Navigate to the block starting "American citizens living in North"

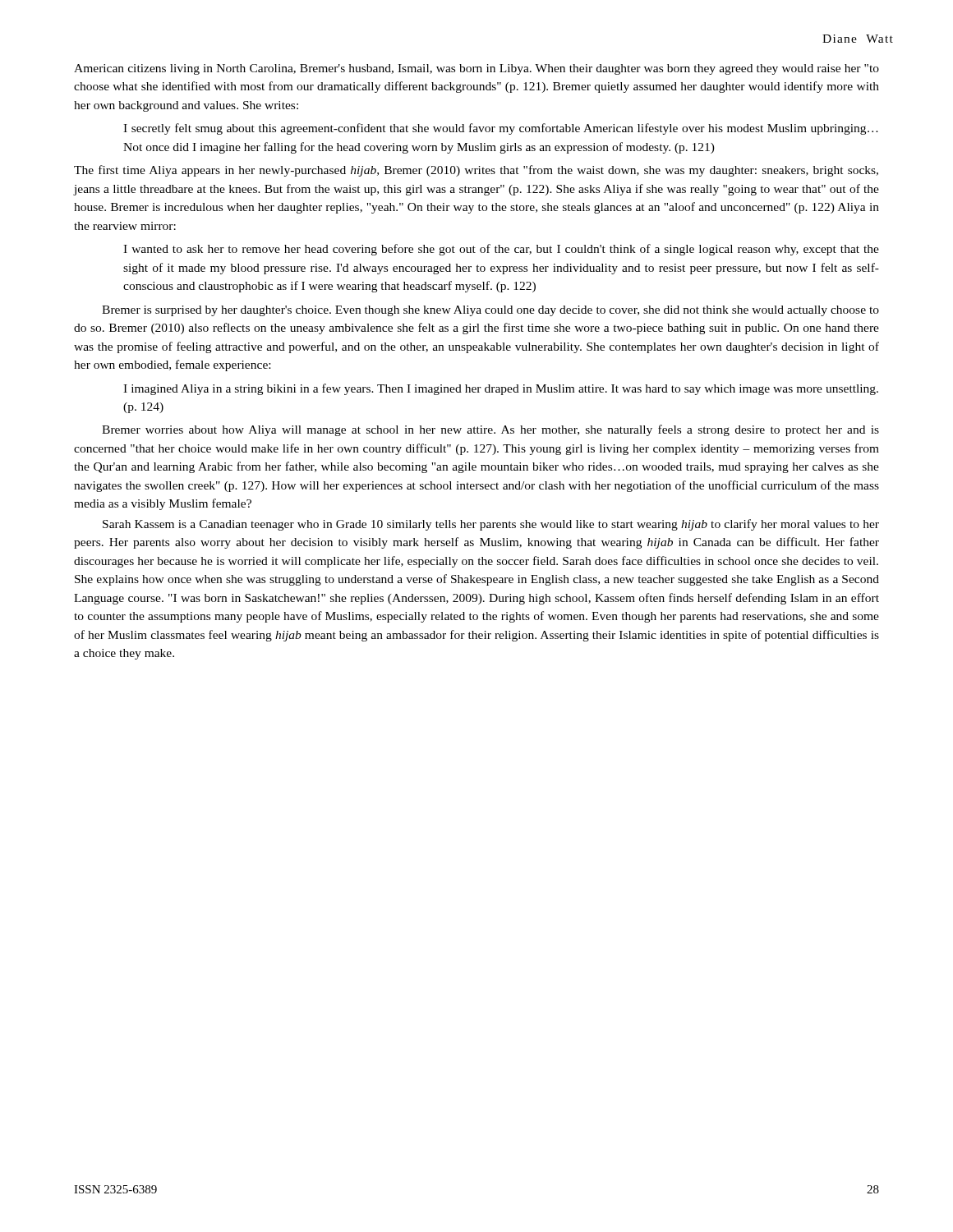pyautogui.click(x=476, y=87)
